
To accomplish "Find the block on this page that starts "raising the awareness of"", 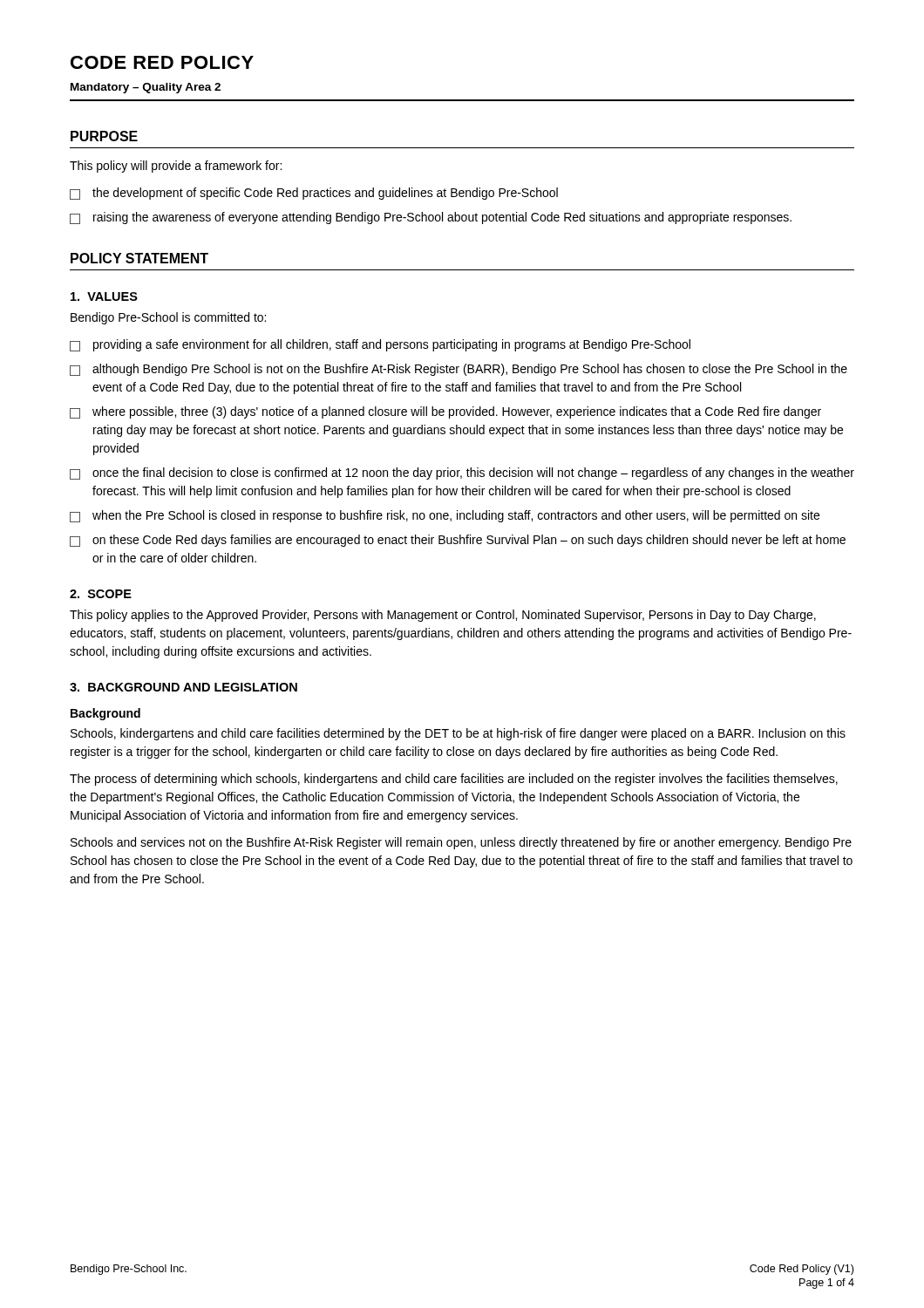I will click(x=462, y=218).
